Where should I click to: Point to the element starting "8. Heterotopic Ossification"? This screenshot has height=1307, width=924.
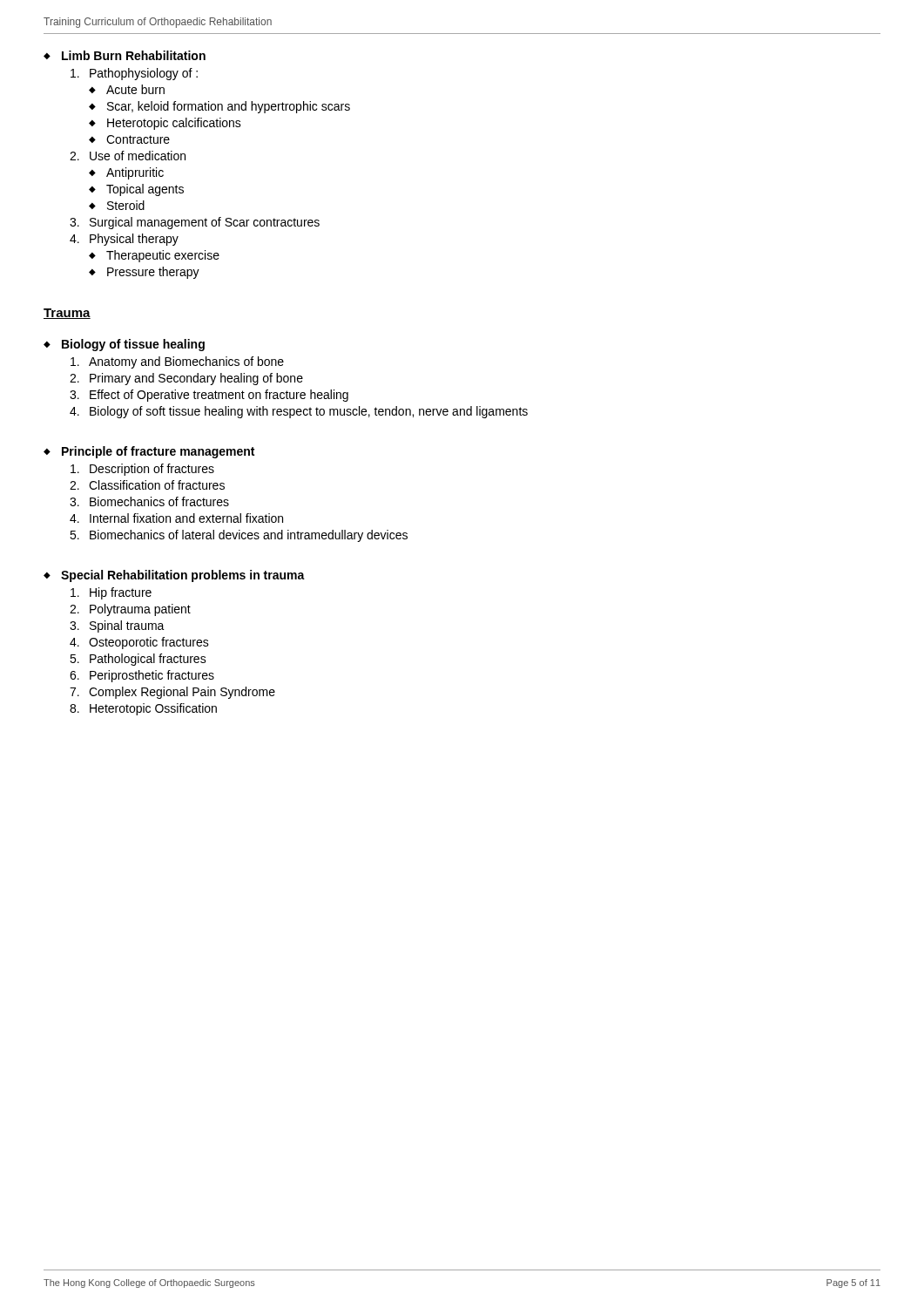coord(144,708)
